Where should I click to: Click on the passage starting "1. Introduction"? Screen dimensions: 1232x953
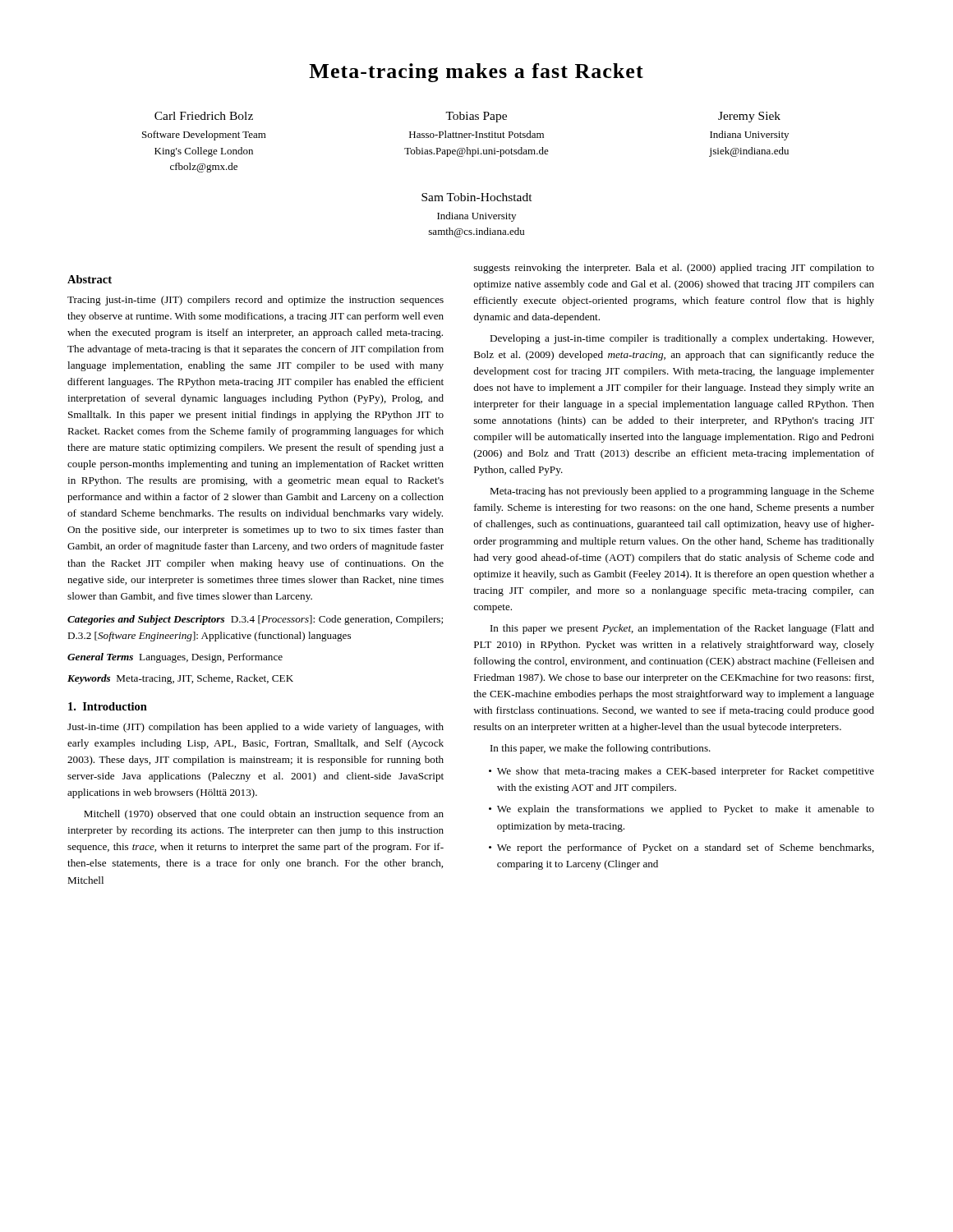pos(107,706)
